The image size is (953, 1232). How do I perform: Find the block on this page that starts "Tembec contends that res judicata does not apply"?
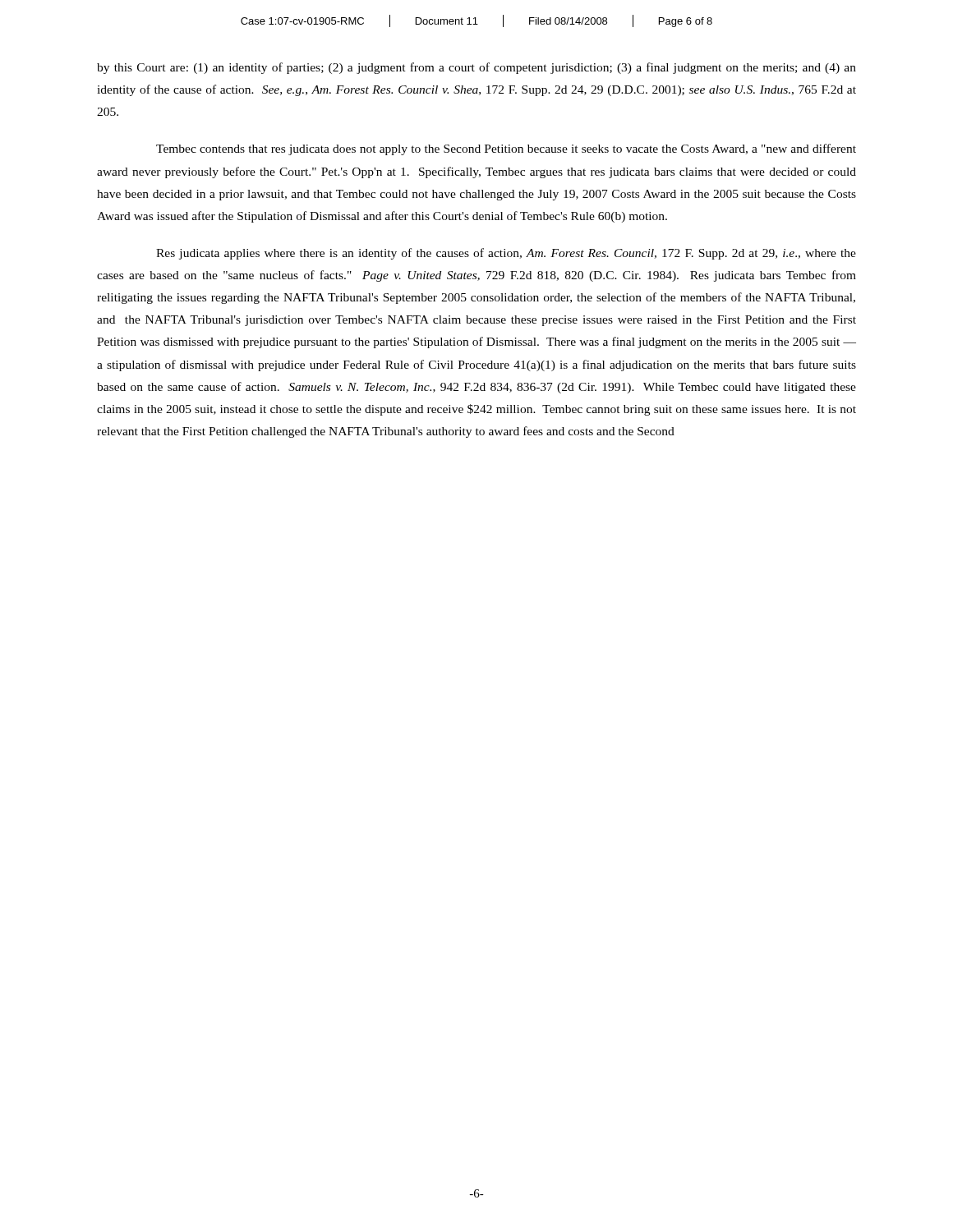pyautogui.click(x=476, y=182)
